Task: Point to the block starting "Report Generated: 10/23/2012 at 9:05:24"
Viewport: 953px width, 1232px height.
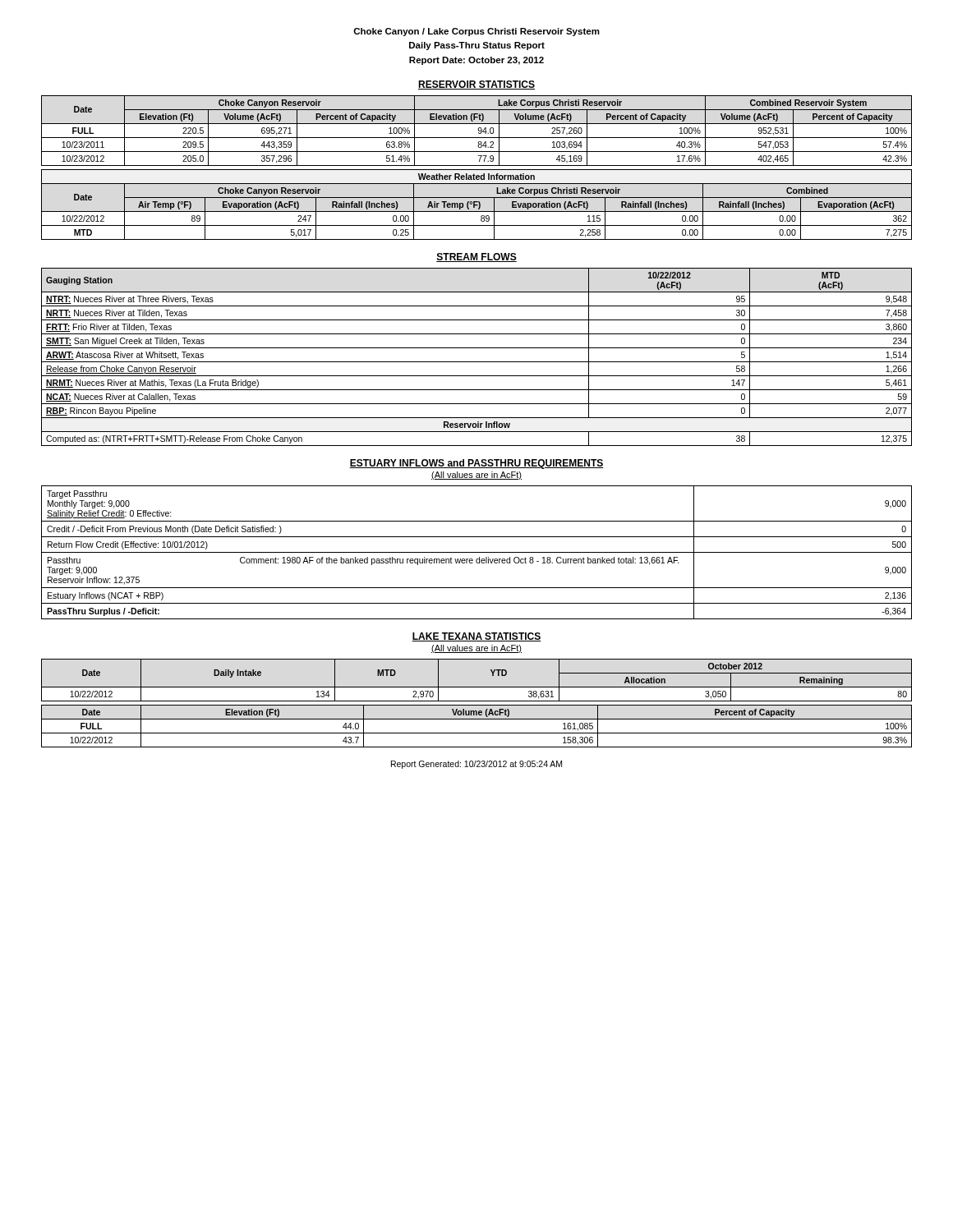Action: [476, 764]
